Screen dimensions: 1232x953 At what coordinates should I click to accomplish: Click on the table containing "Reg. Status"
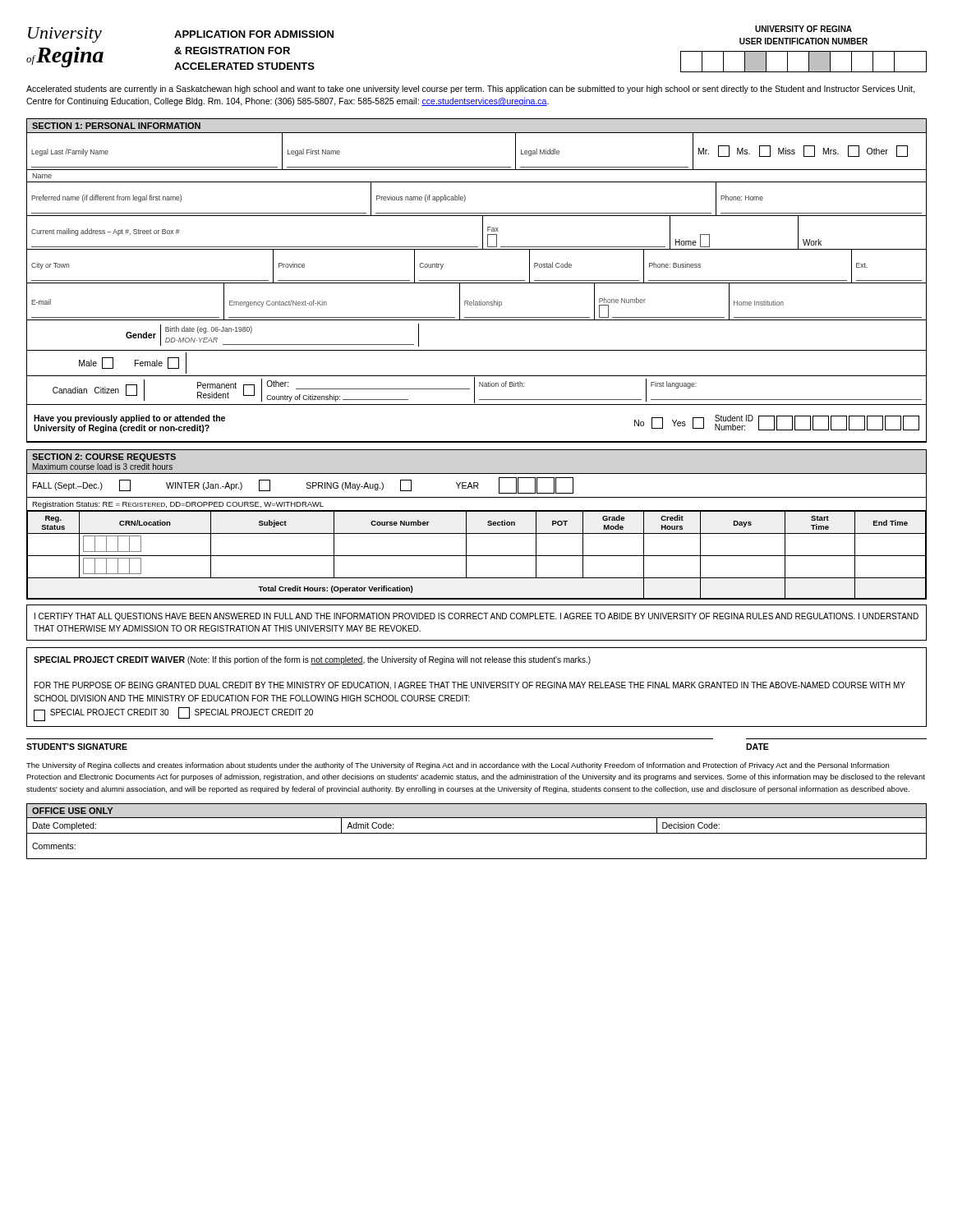pyautogui.click(x=476, y=555)
